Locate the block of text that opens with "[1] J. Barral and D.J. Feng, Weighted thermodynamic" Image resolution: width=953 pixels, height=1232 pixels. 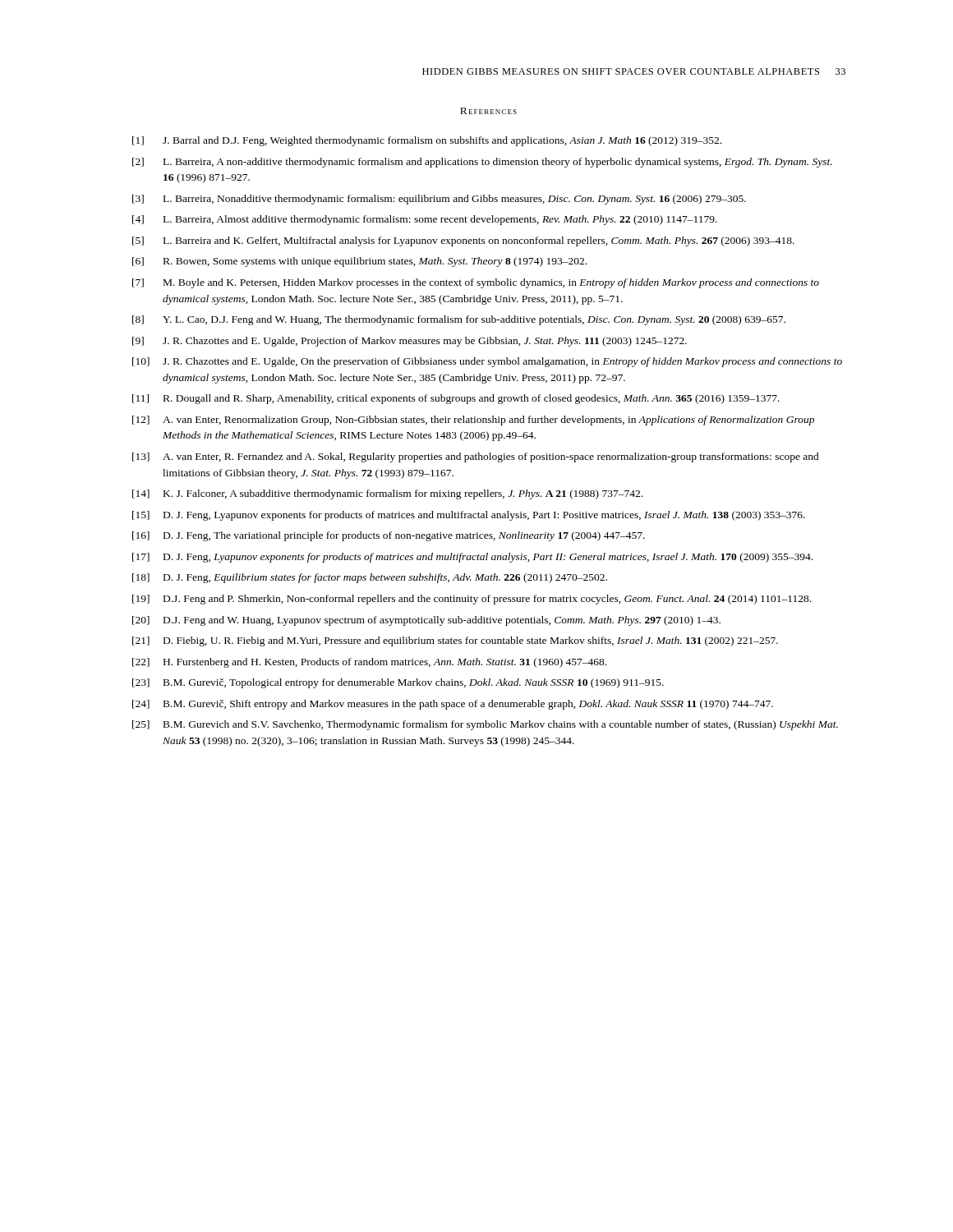click(489, 140)
